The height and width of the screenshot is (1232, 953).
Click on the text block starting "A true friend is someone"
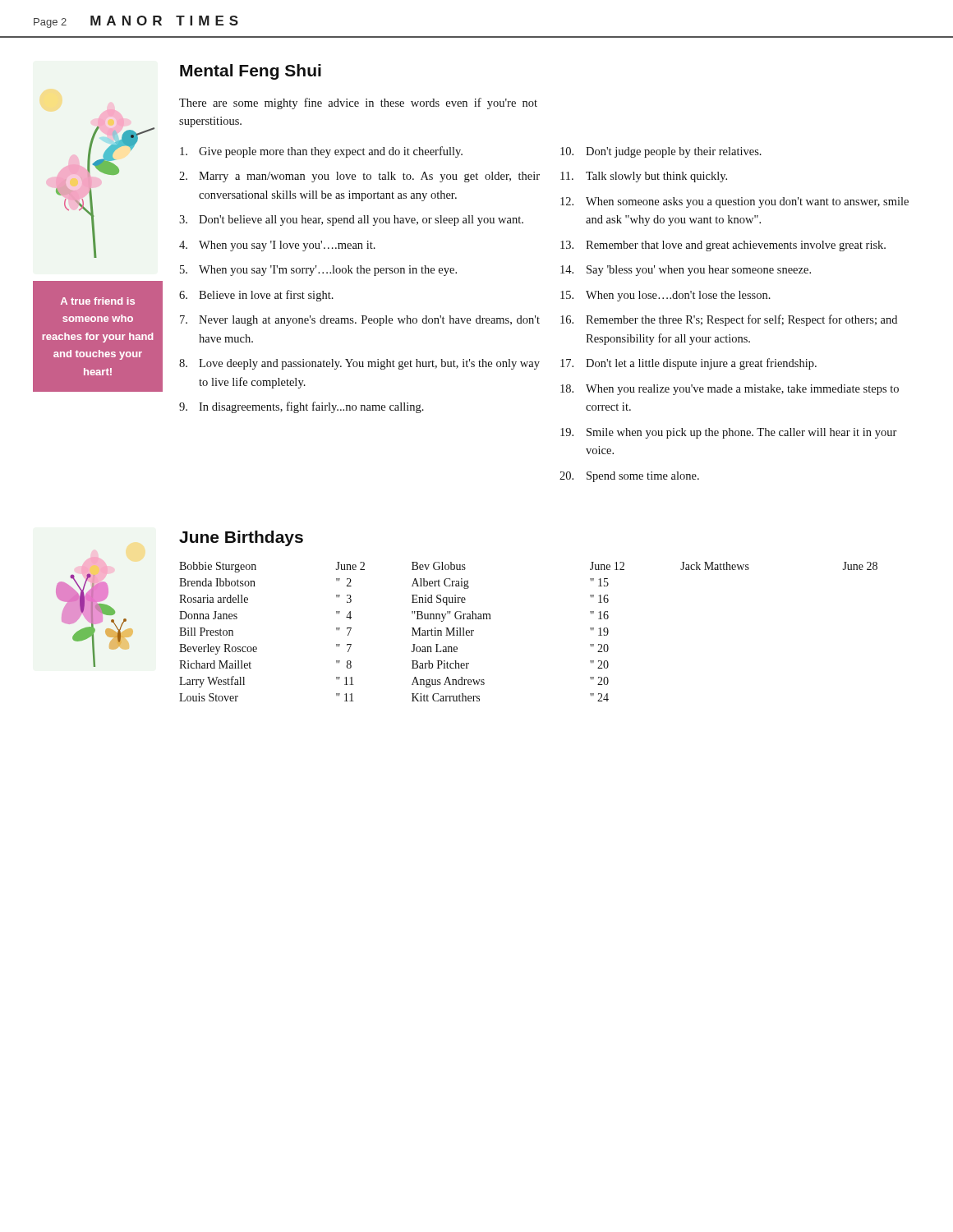pyautogui.click(x=98, y=336)
